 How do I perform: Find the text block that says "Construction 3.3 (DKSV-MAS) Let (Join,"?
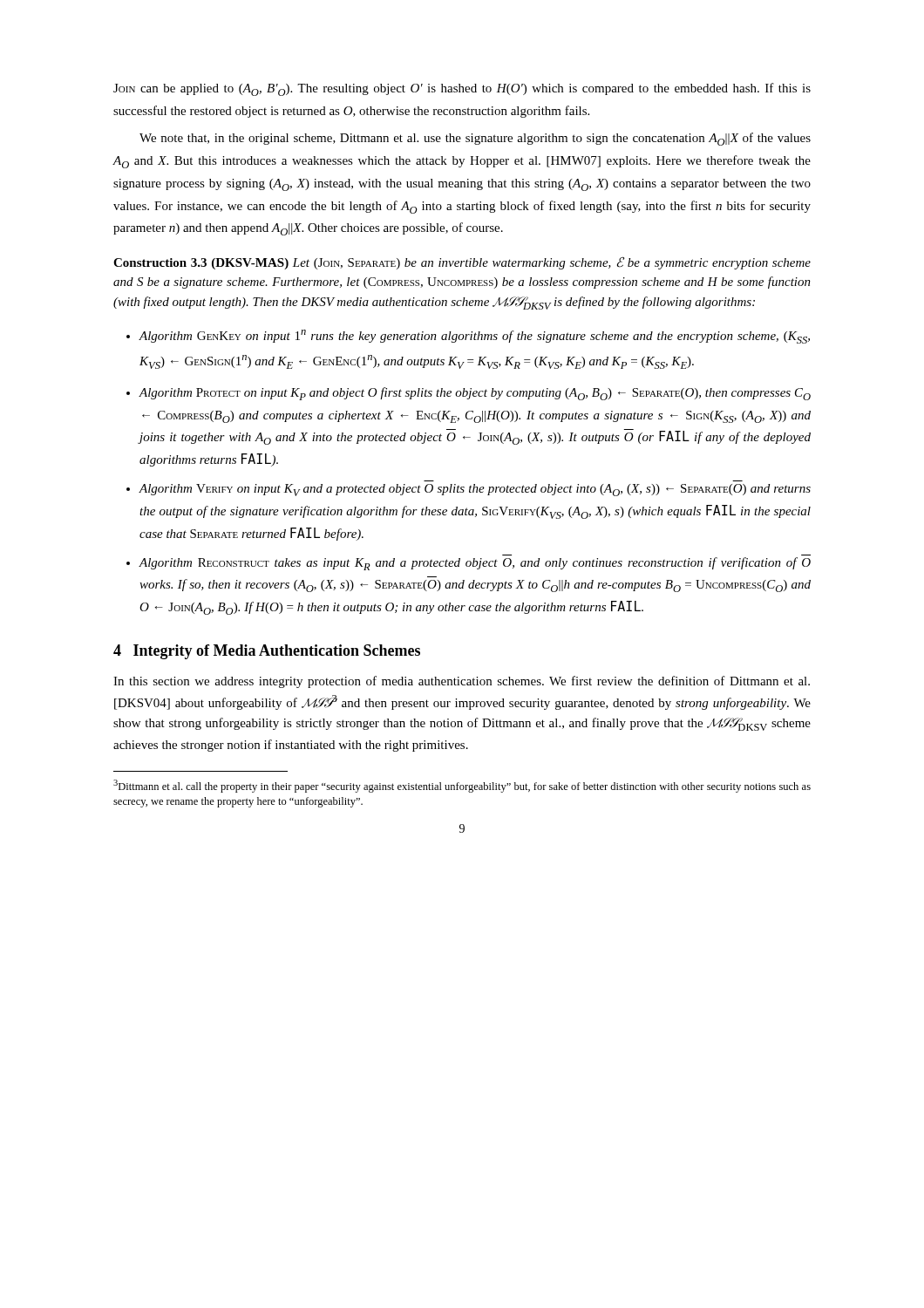(x=462, y=283)
